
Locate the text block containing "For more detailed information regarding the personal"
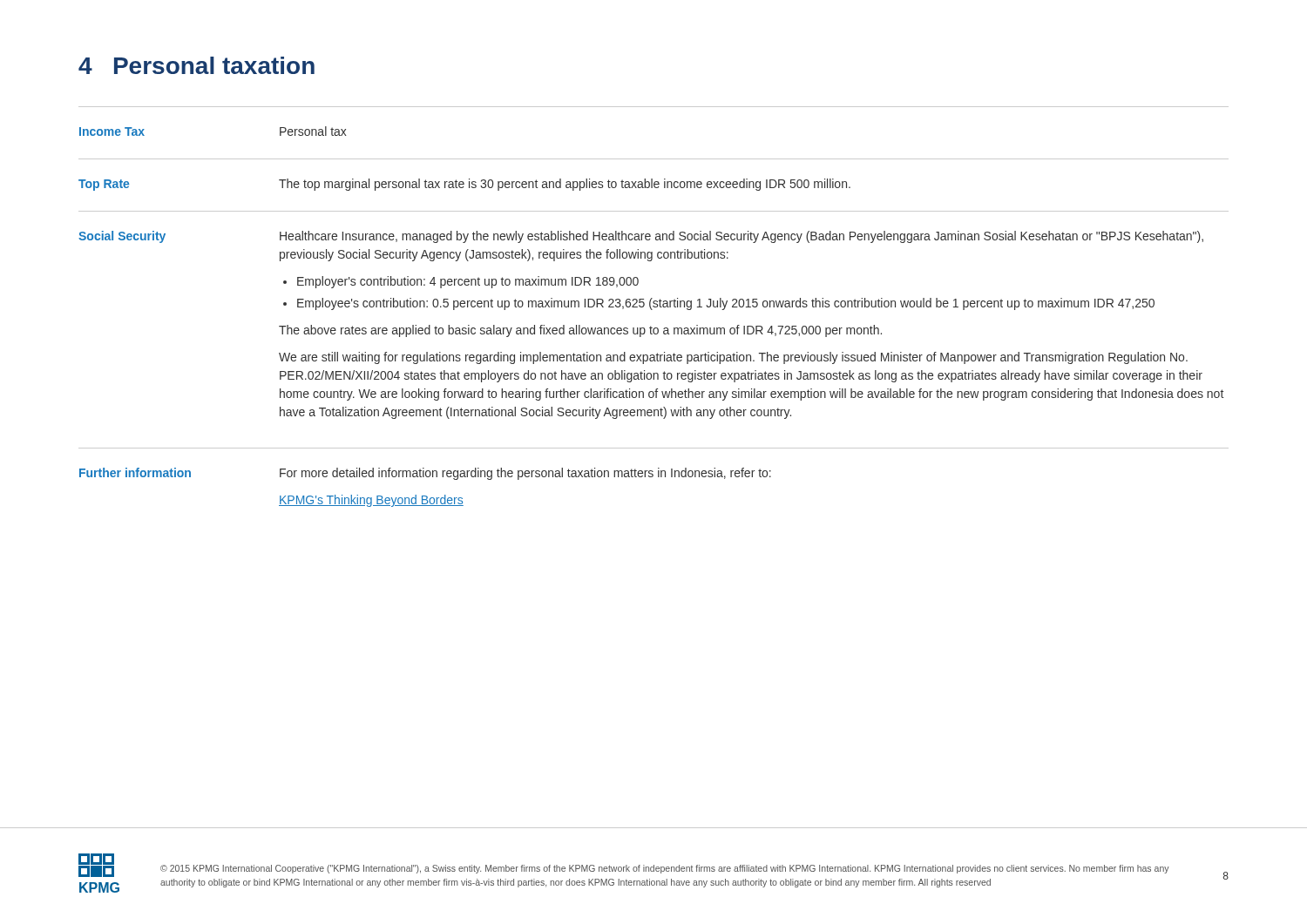[x=754, y=473]
